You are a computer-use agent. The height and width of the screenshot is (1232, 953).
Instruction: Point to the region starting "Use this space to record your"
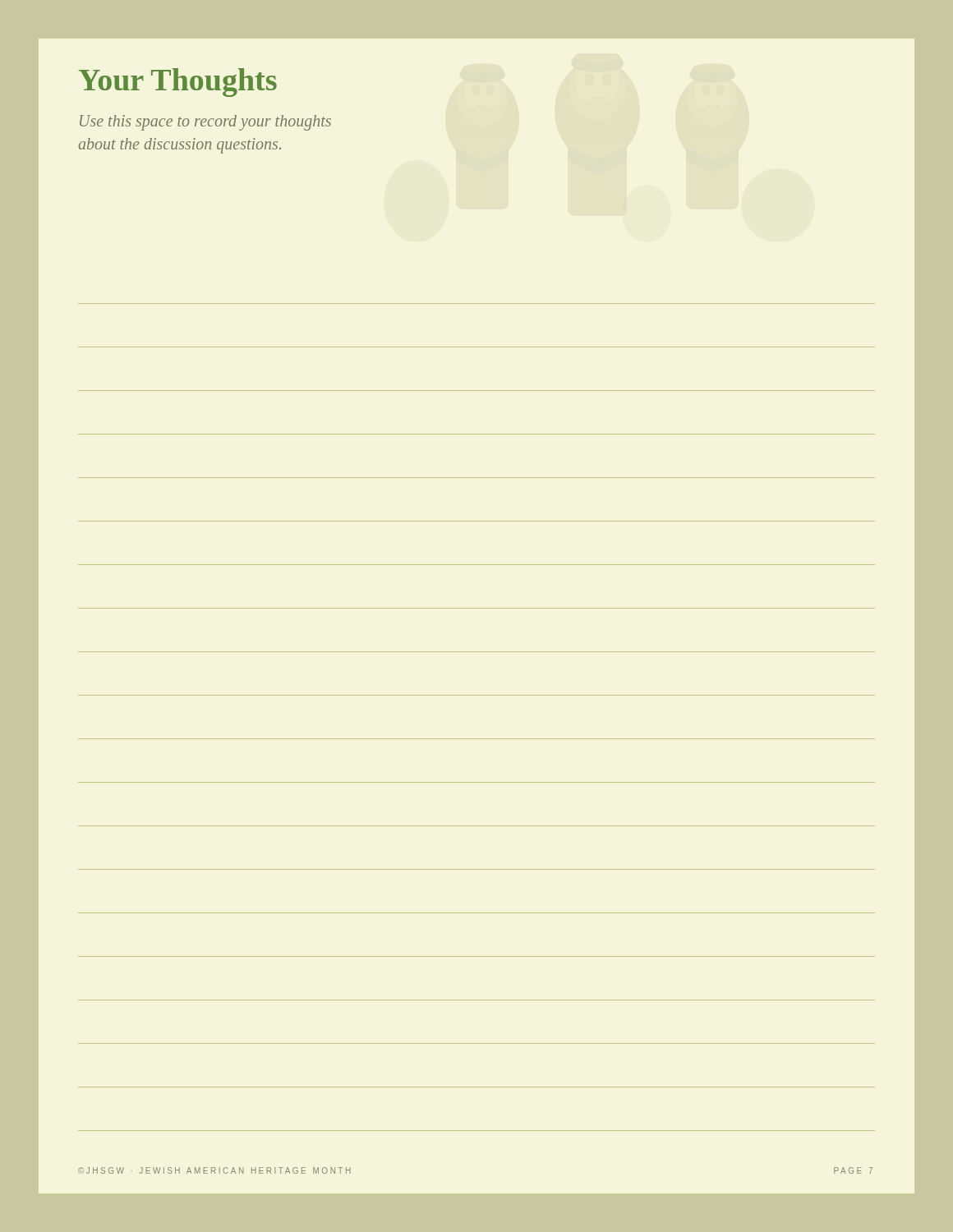(x=251, y=132)
